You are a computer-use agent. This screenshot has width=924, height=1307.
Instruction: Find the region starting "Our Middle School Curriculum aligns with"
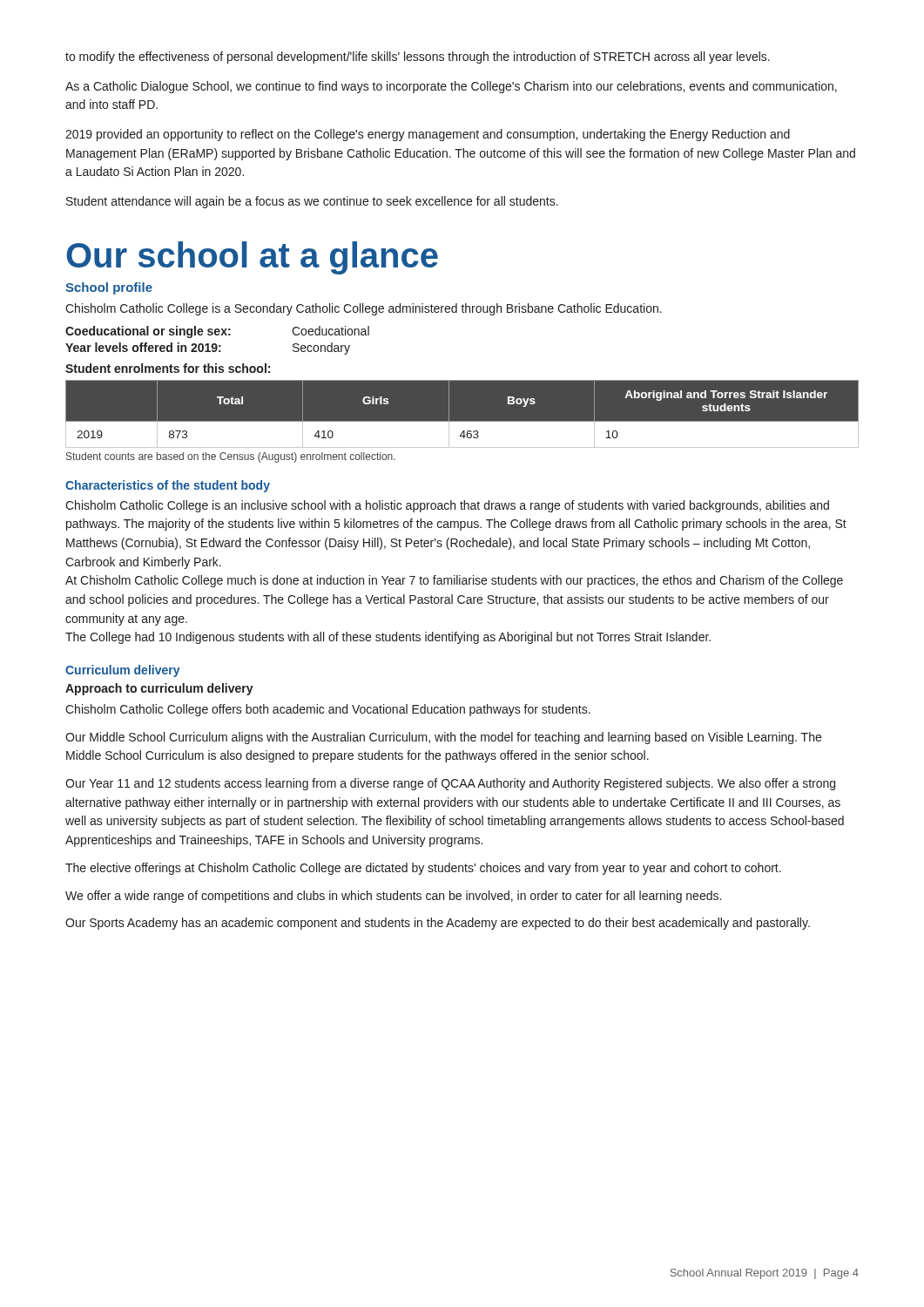pyautogui.click(x=444, y=746)
